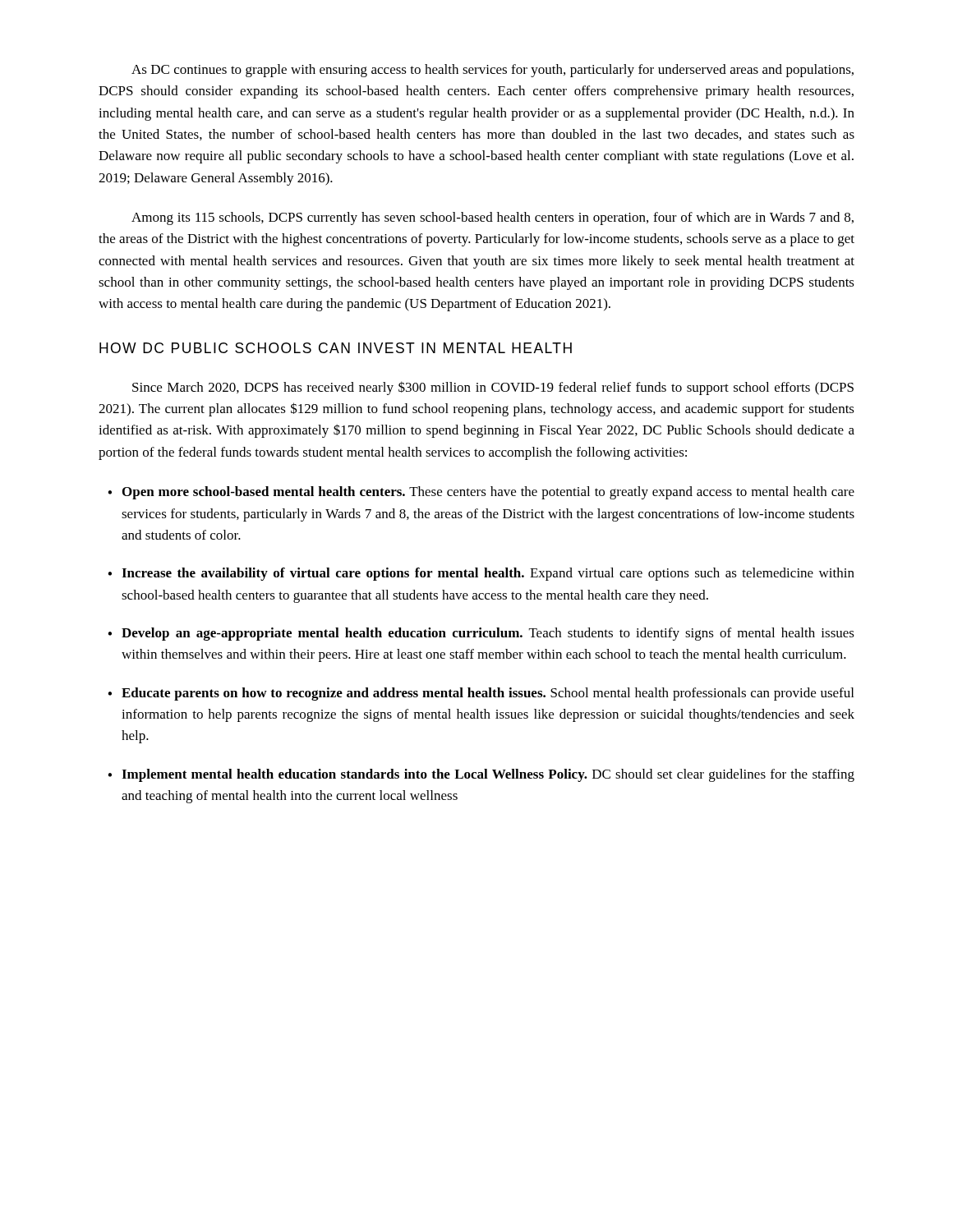Screen dimensions: 1232x953
Task: Where is the passage that starts "• Develop an age-appropriate mental"?
Action: [476, 644]
